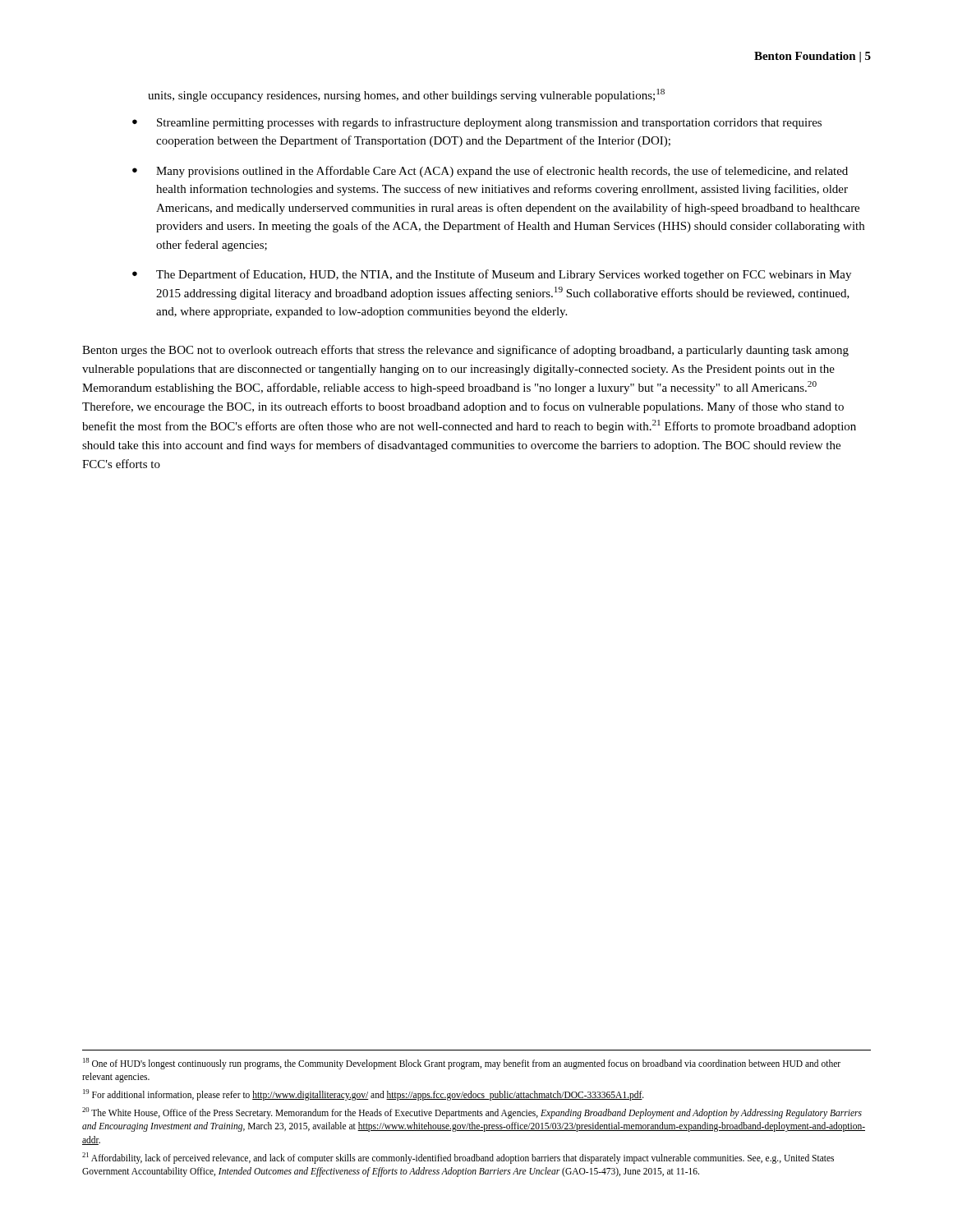Find the text starting "Streamline permitting processes with regards to infrastructure"
Viewport: 953px width, 1232px height.
489,131
